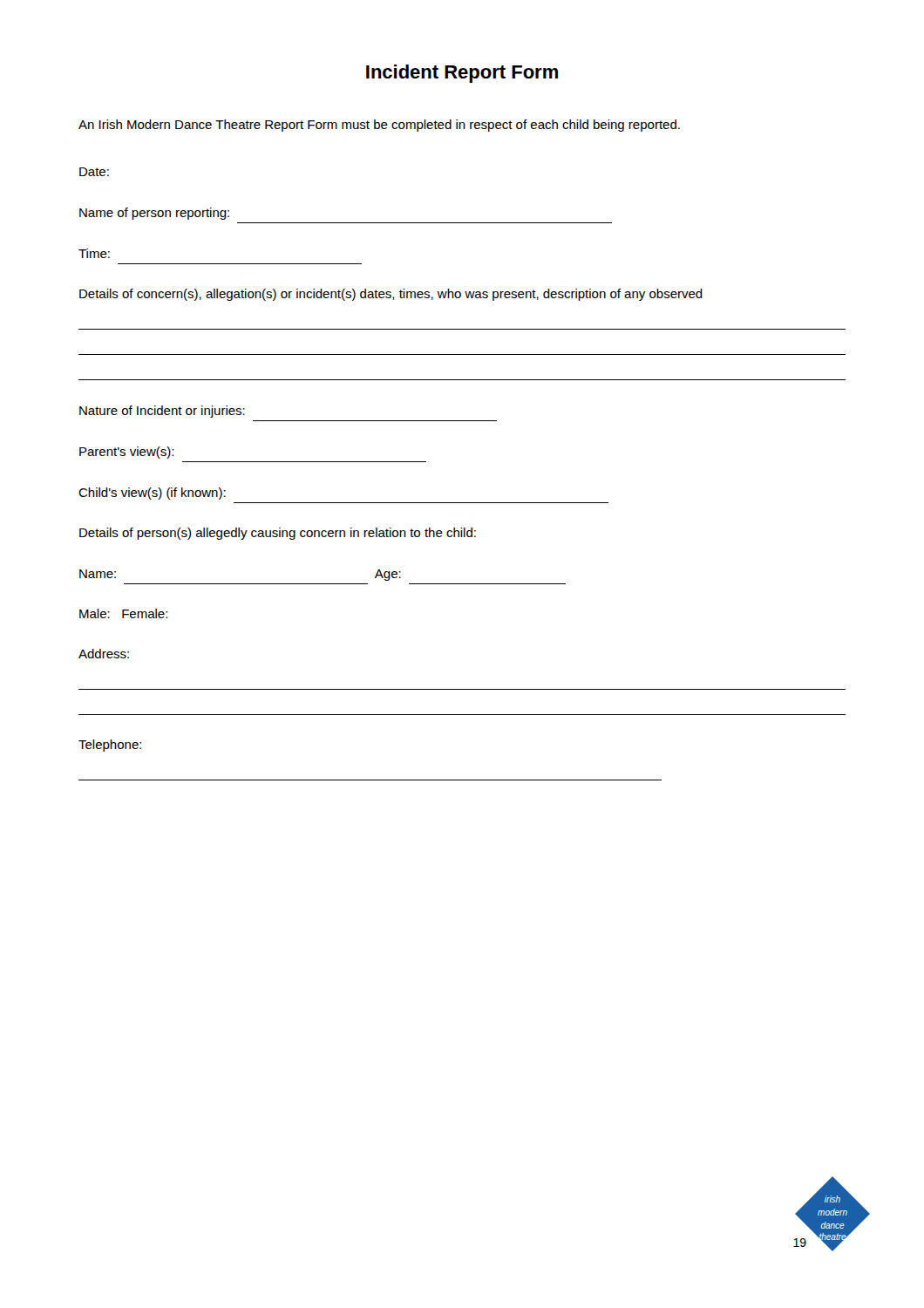Find the text block containing "Details of person(s) allegedly causing"
Viewport: 924px width, 1308px height.
(278, 532)
